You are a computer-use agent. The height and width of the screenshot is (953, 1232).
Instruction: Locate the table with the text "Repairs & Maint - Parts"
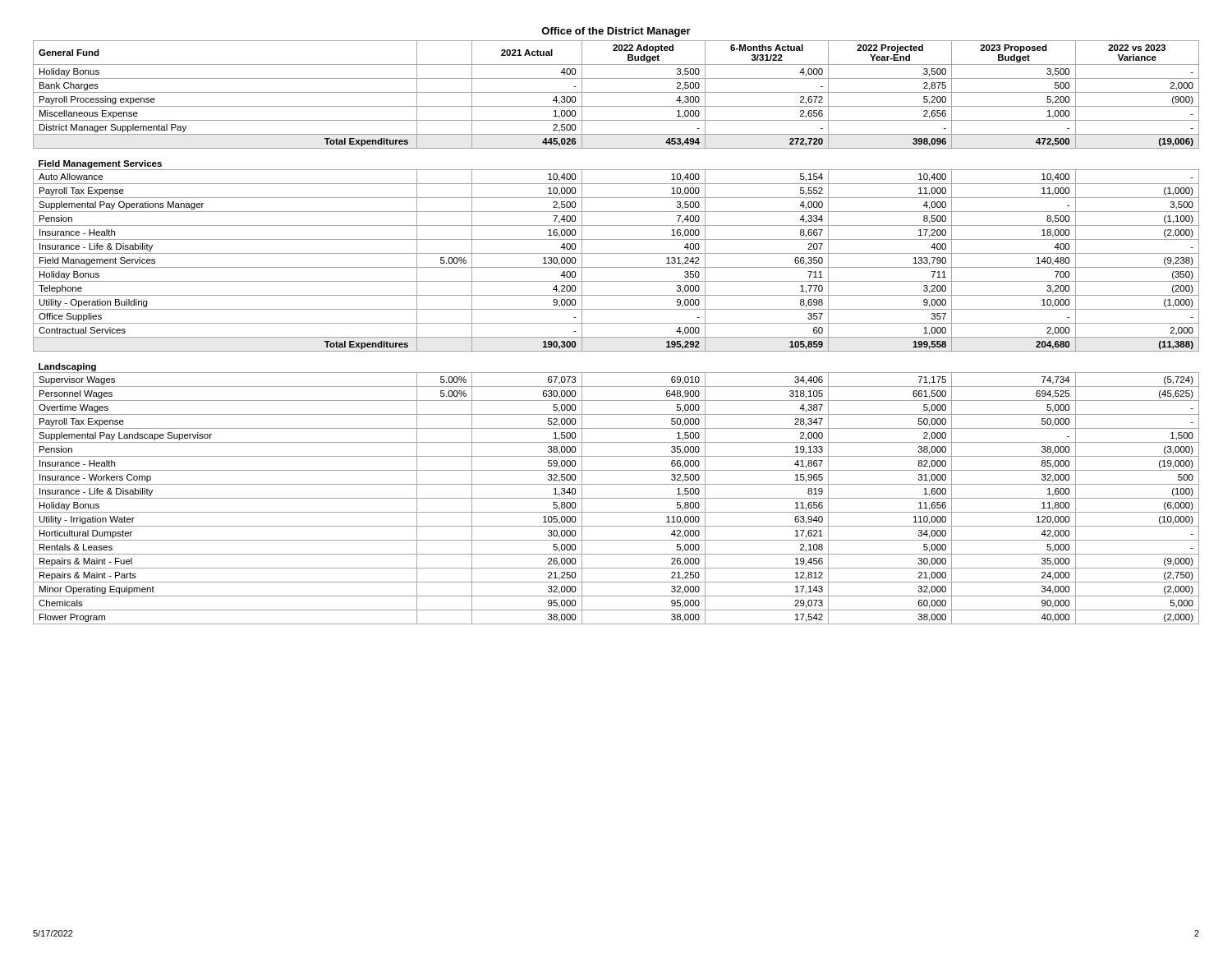616,332
